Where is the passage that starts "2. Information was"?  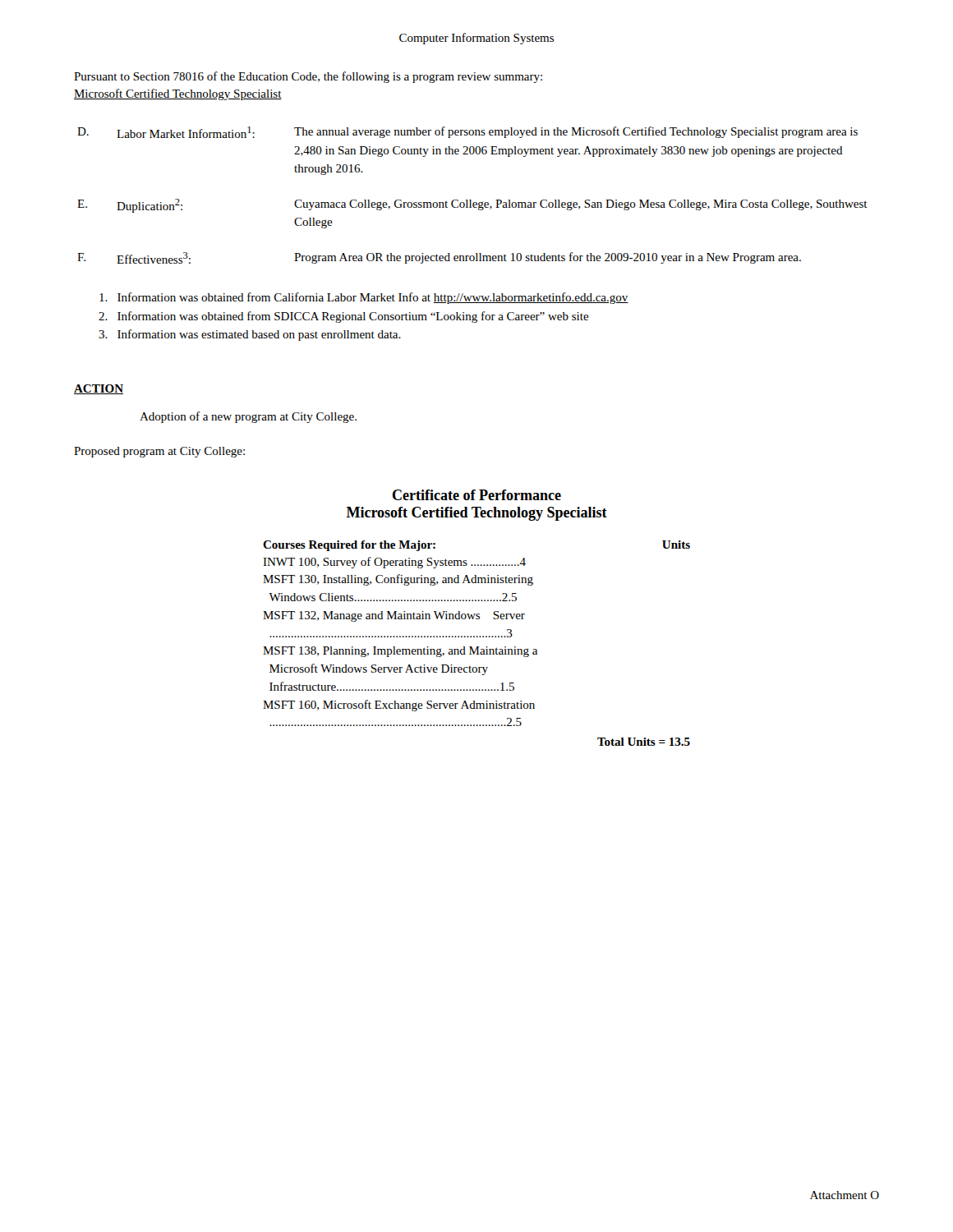[x=344, y=316]
